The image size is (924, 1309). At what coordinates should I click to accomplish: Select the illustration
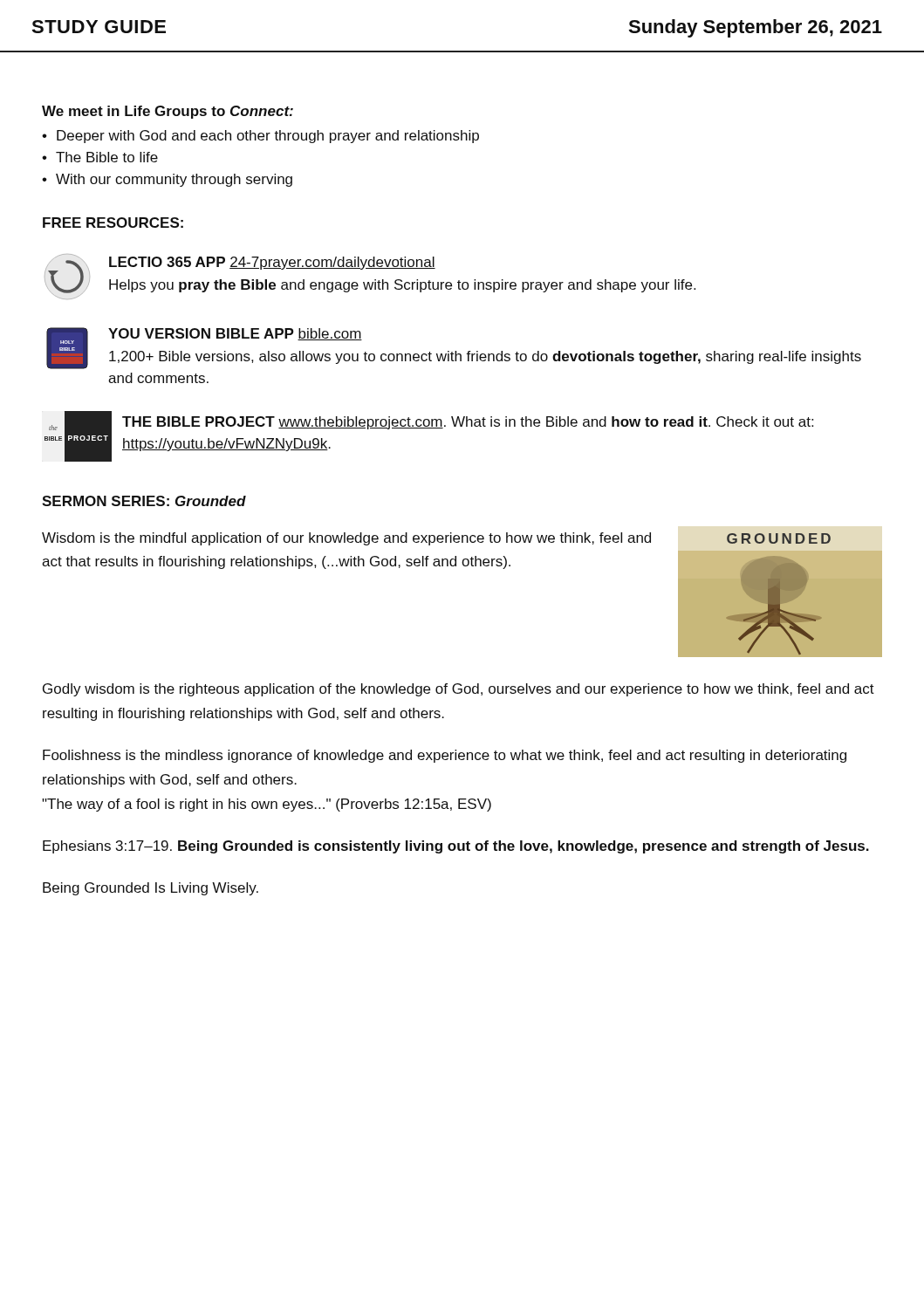(780, 593)
